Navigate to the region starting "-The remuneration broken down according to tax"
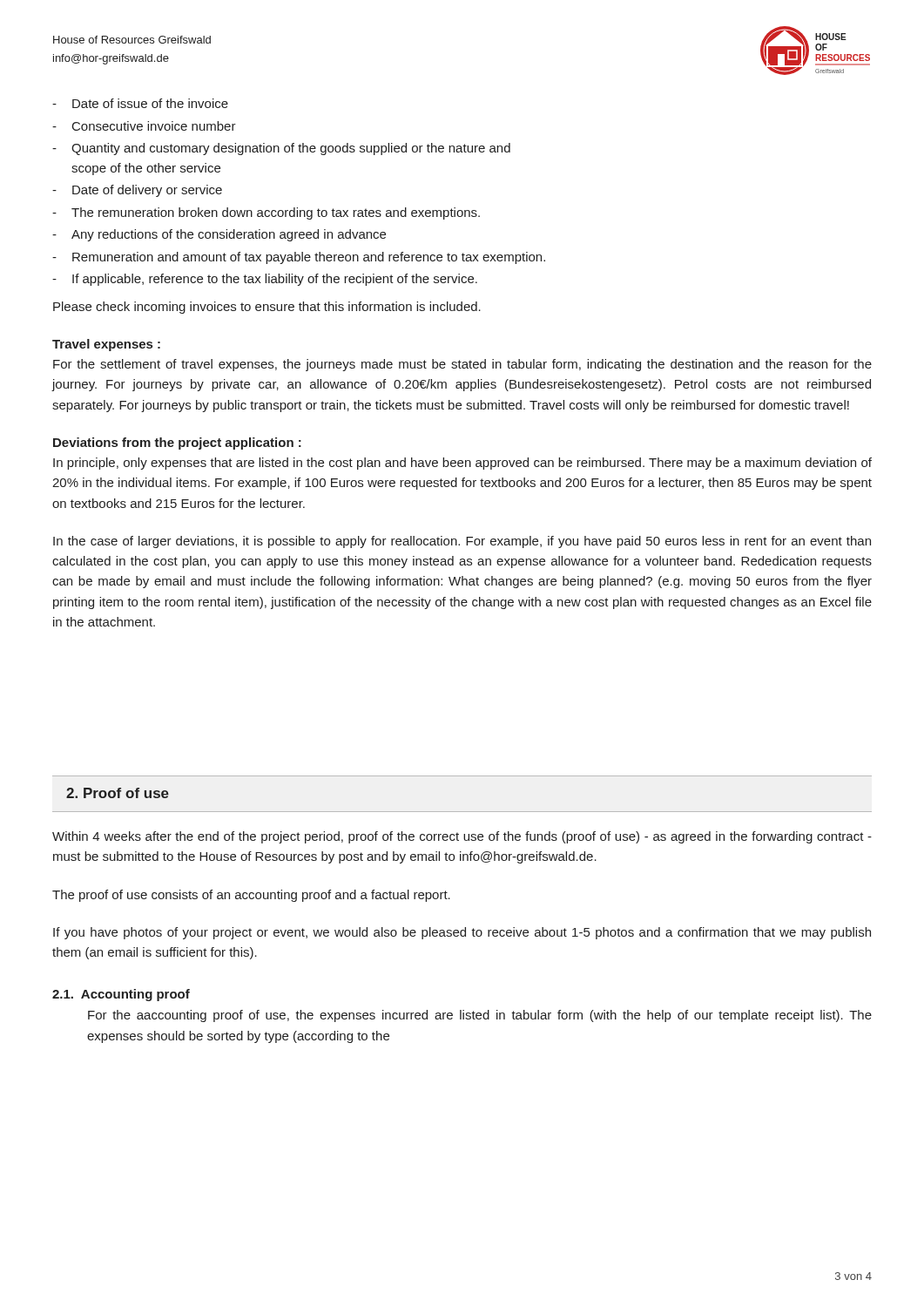Image resolution: width=924 pixels, height=1307 pixels. click(267, 212)
